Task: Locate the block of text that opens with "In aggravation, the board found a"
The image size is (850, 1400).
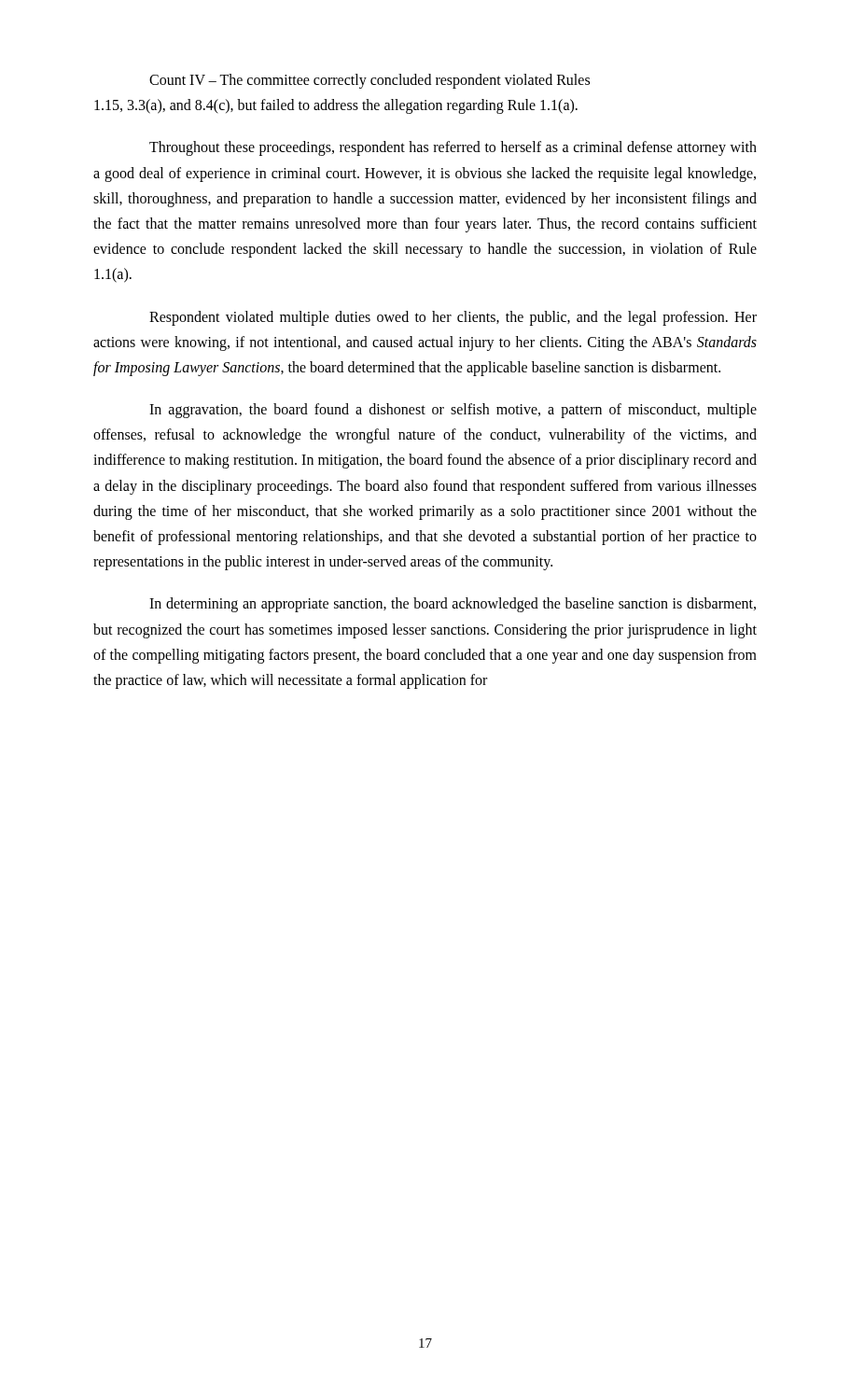Action: tap(425, 486)
